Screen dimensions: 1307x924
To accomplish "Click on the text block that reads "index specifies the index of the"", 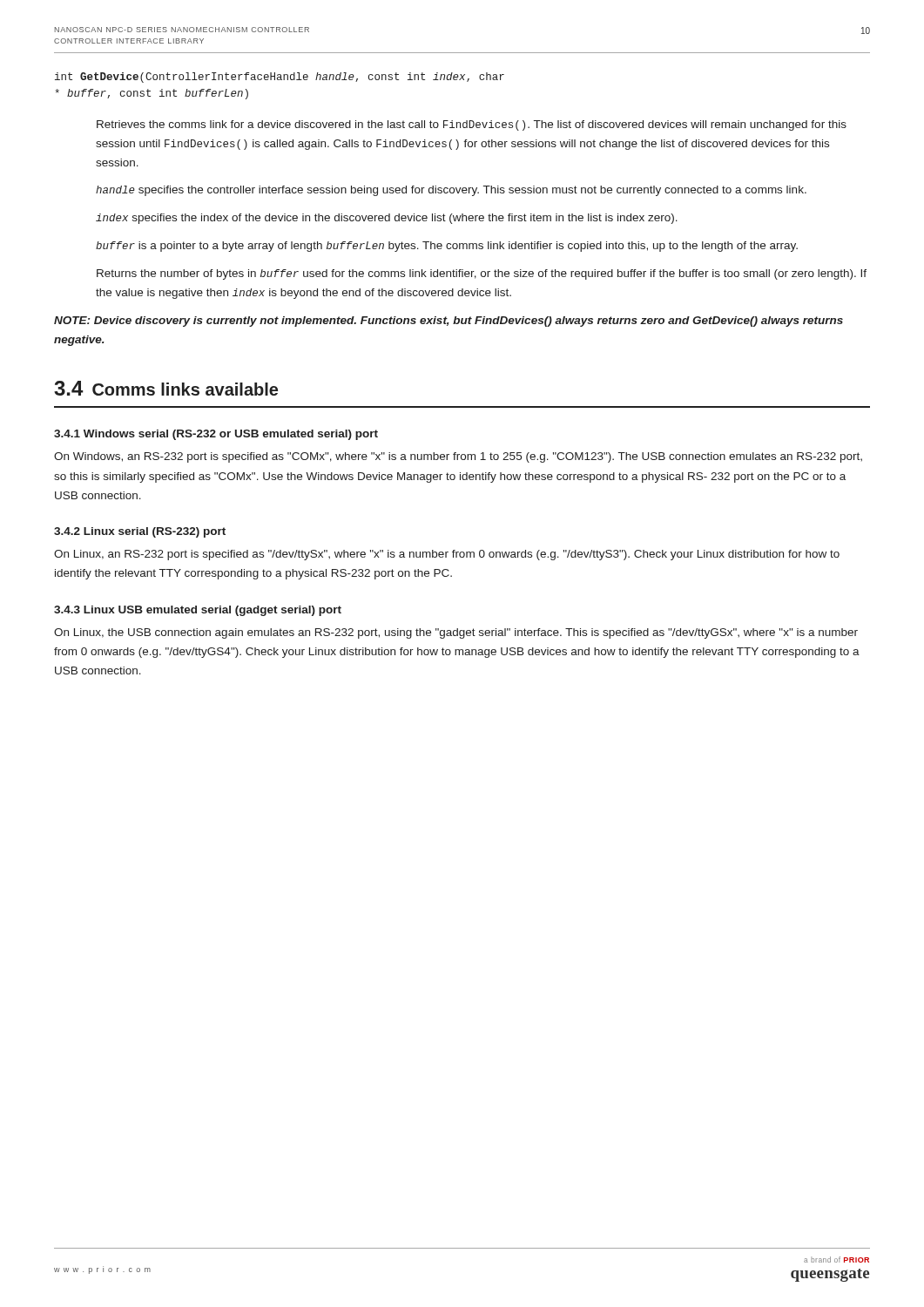I will coord(387,218).
